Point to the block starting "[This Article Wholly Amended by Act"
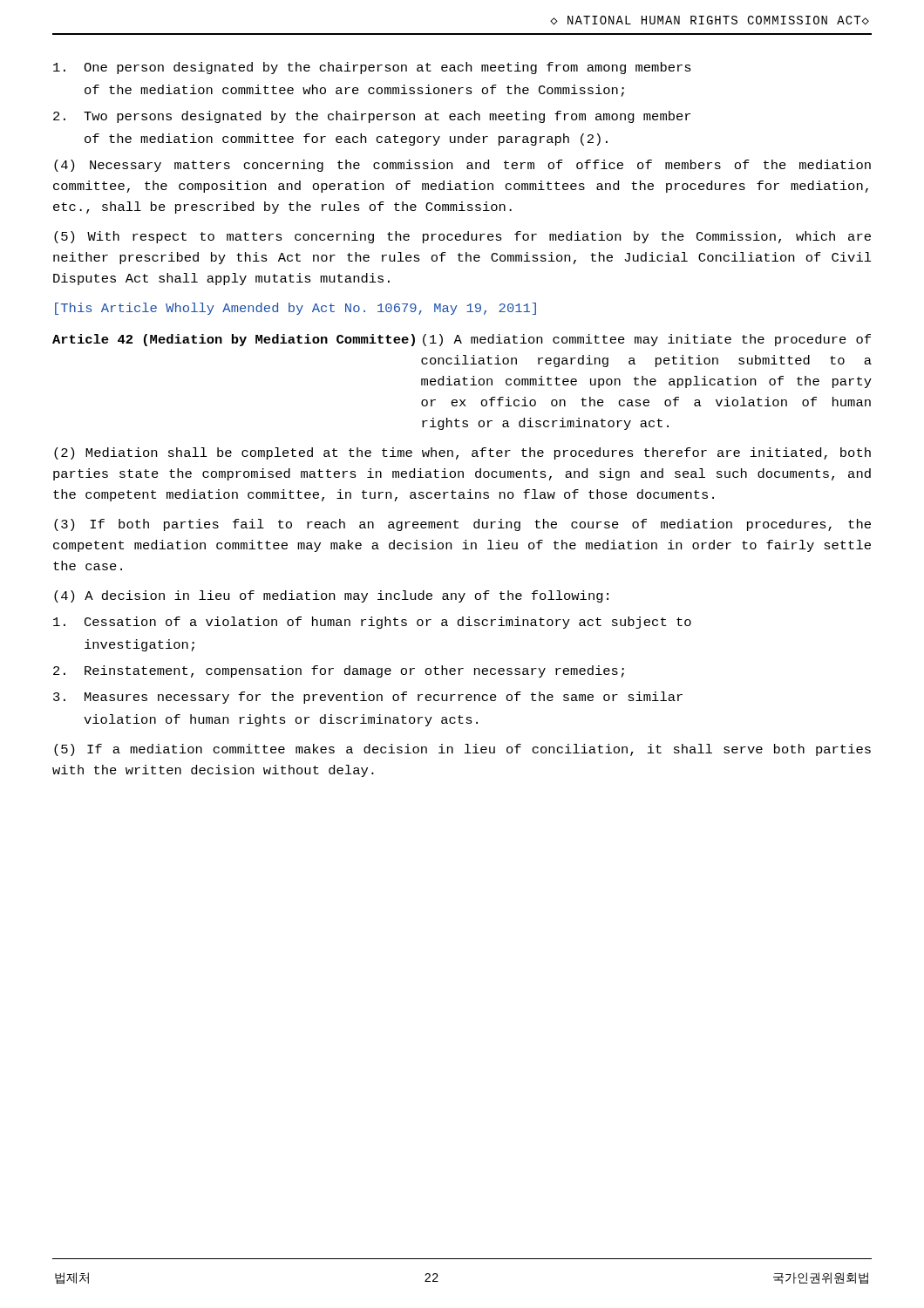 pyautogui.click(x=296, y=309)
